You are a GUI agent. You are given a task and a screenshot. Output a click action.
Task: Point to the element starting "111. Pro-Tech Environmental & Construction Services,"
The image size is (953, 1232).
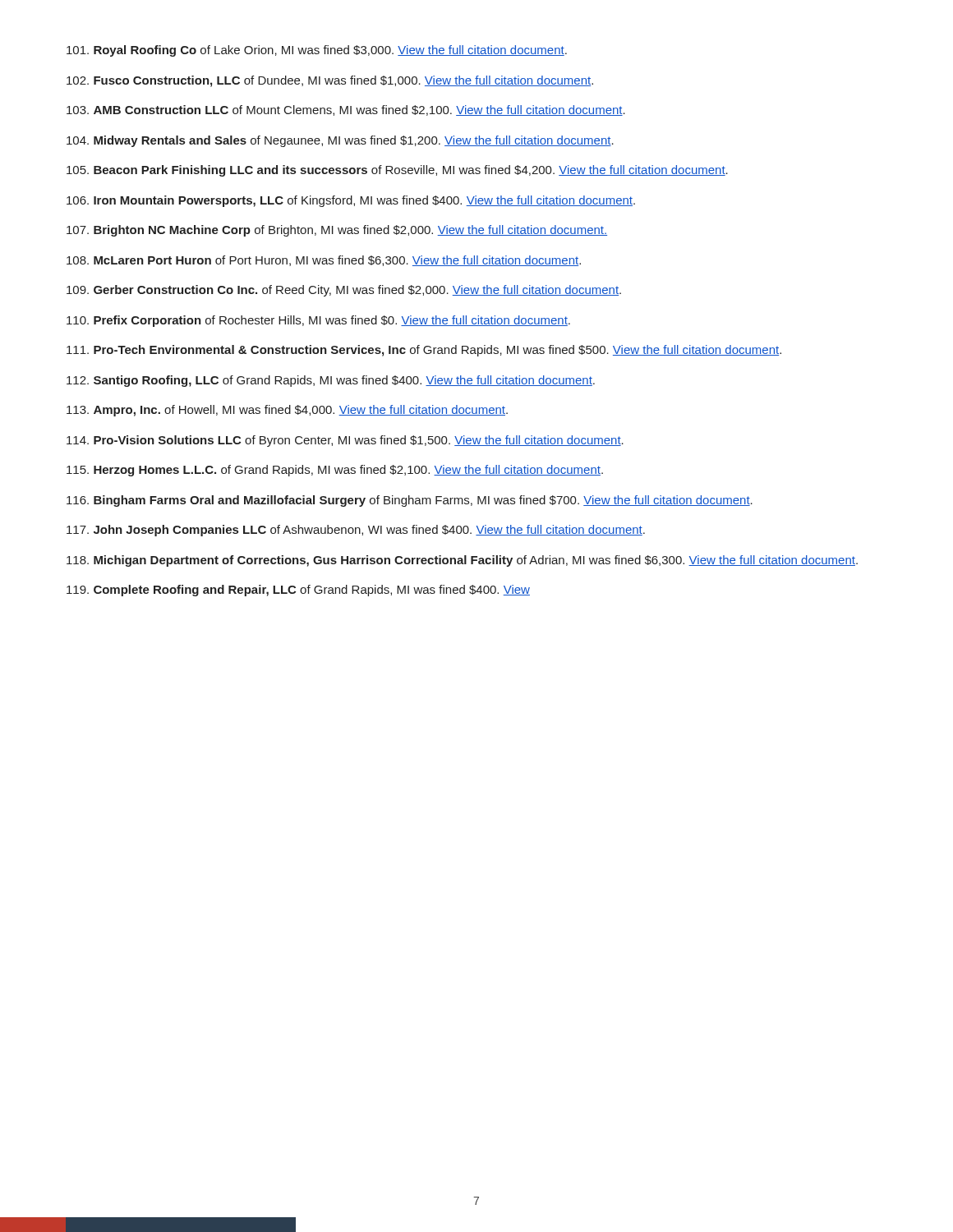pyautogui.click(x=424, y=349)
